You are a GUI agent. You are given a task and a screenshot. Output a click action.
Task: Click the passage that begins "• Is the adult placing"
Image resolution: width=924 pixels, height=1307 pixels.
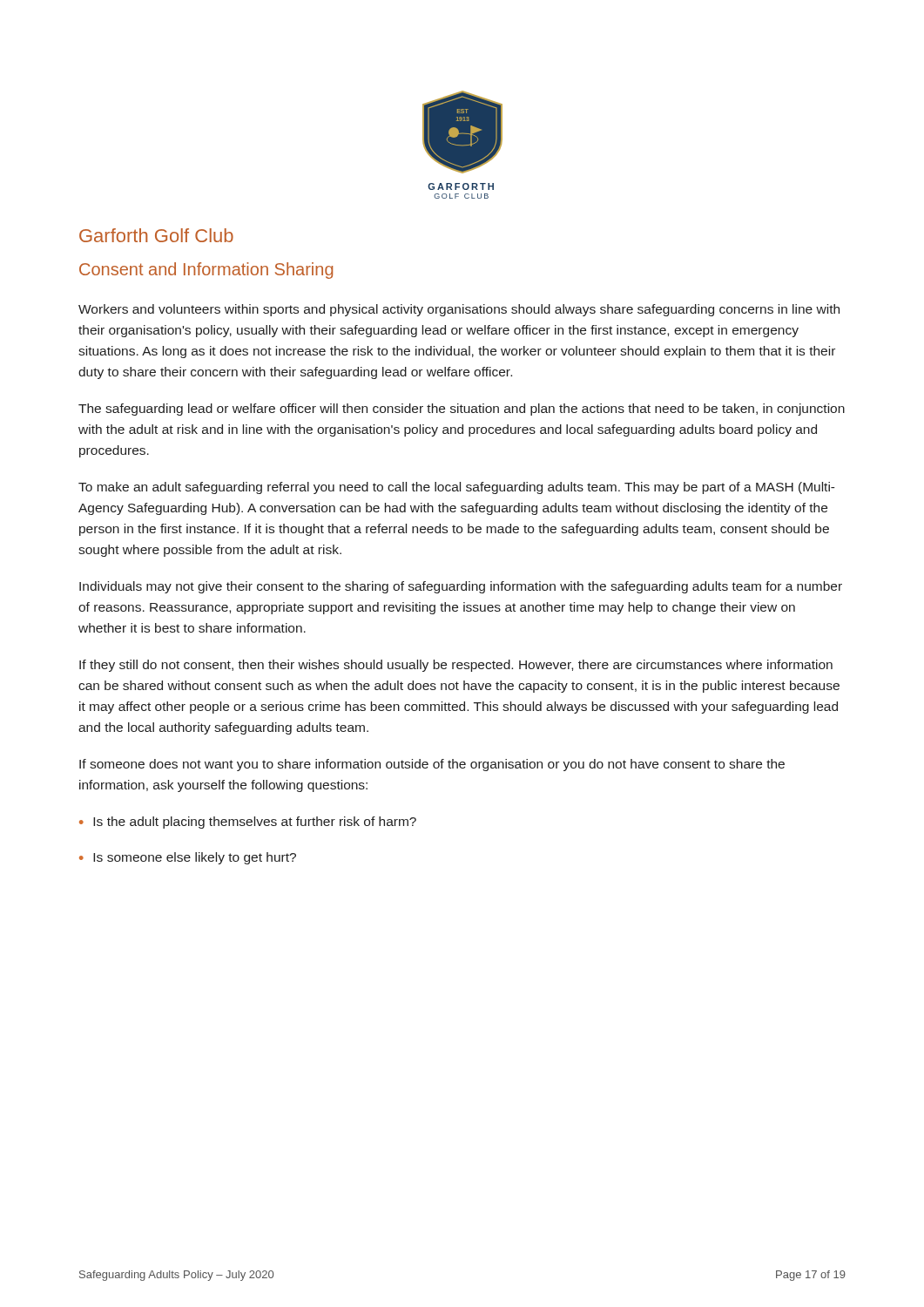[x=248, y=823]
